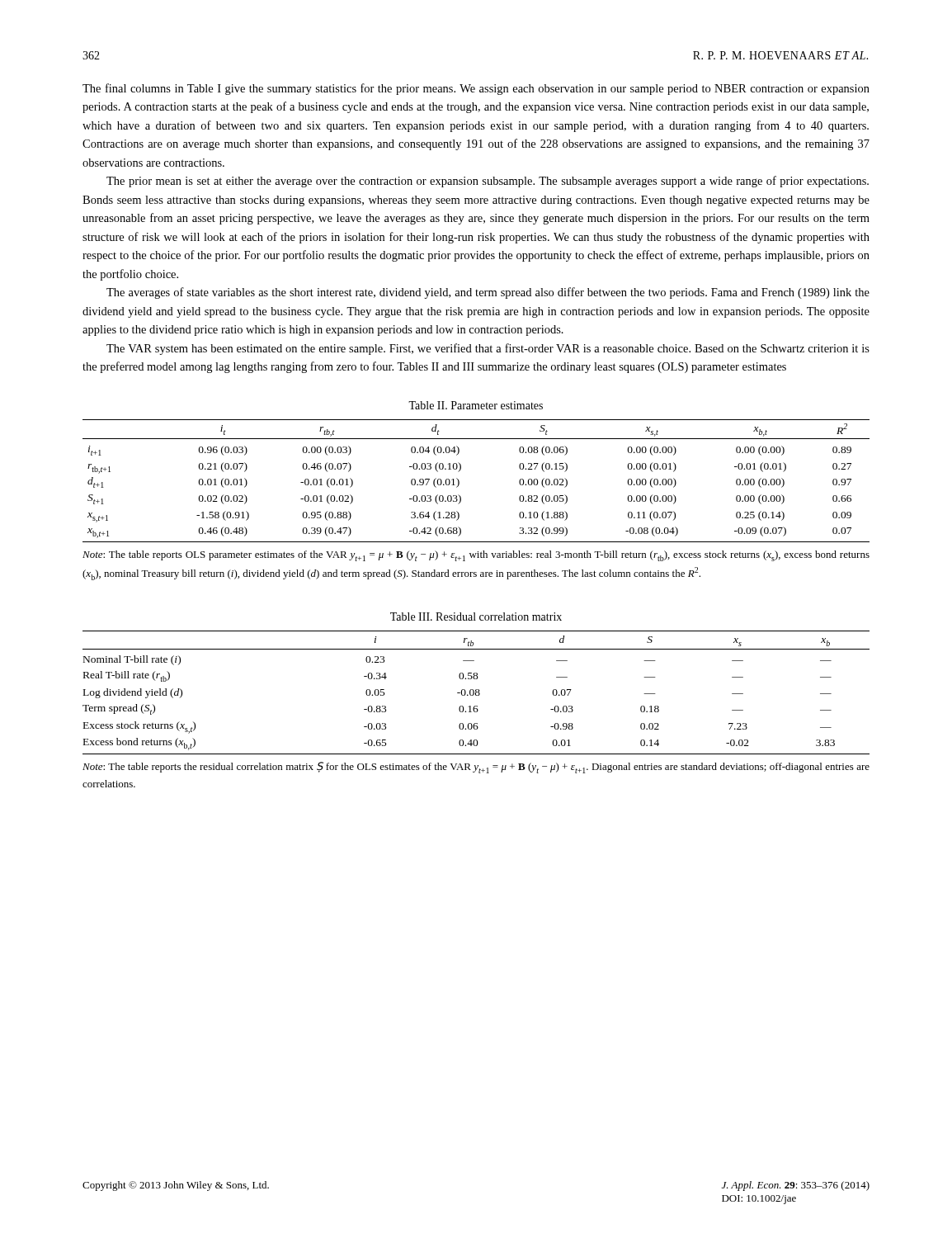Where is the passage that starts "The prior mean is set at"?
This screenshot has height=1238, width=952.
(476, 228)
